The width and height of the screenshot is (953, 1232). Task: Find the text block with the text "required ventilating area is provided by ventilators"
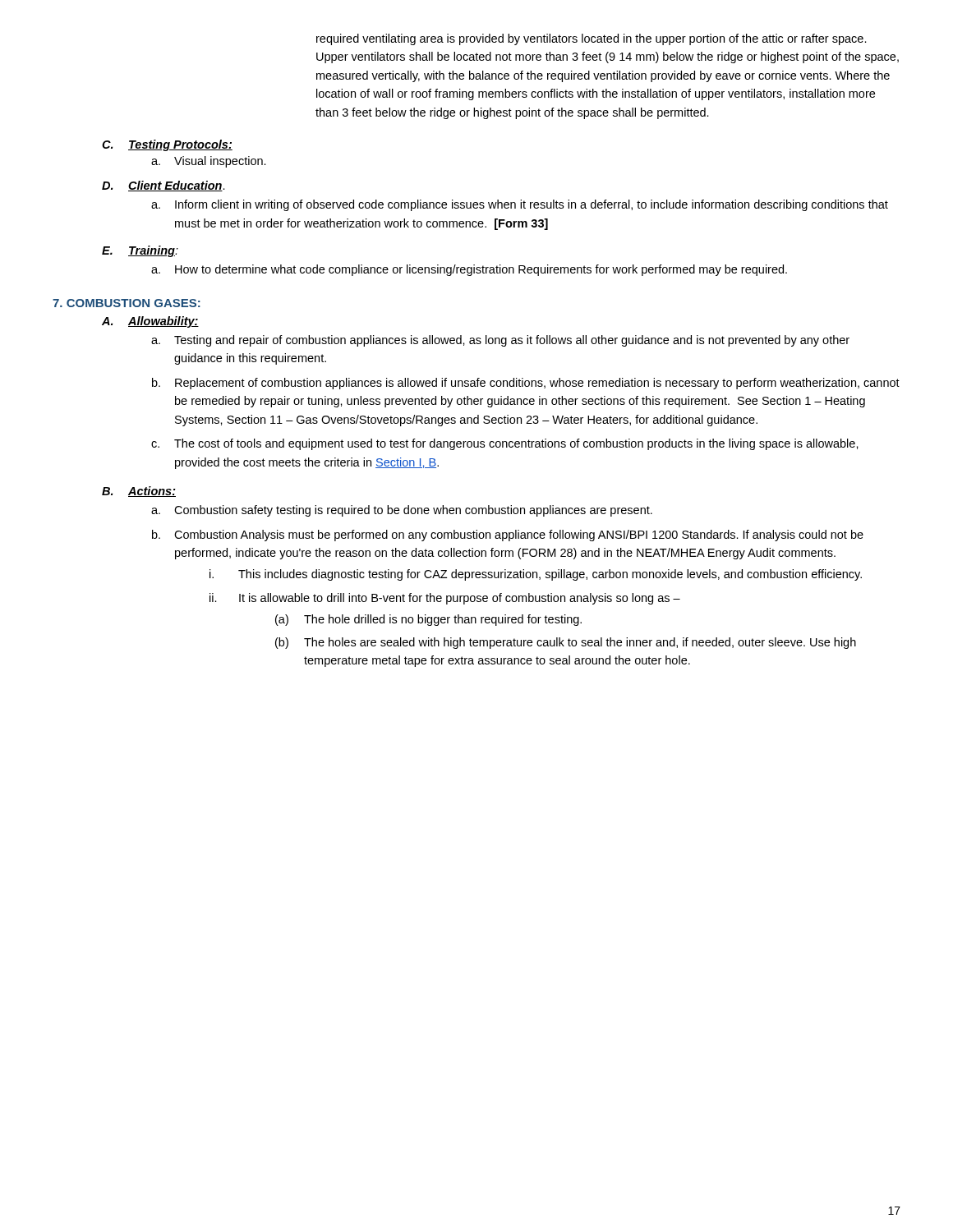[607, 76]
